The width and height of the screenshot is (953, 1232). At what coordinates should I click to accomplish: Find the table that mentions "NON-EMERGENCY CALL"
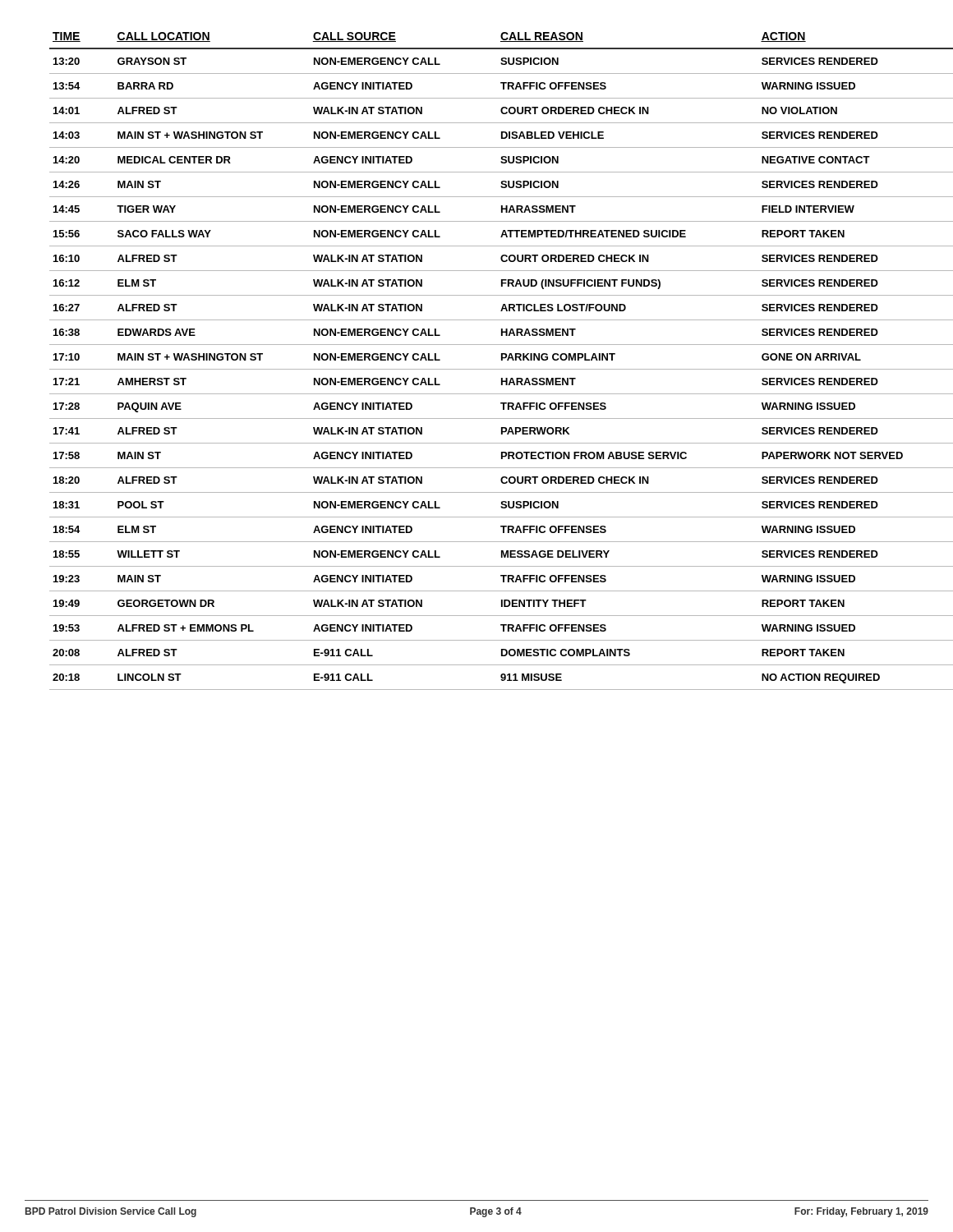click(476, 357)
